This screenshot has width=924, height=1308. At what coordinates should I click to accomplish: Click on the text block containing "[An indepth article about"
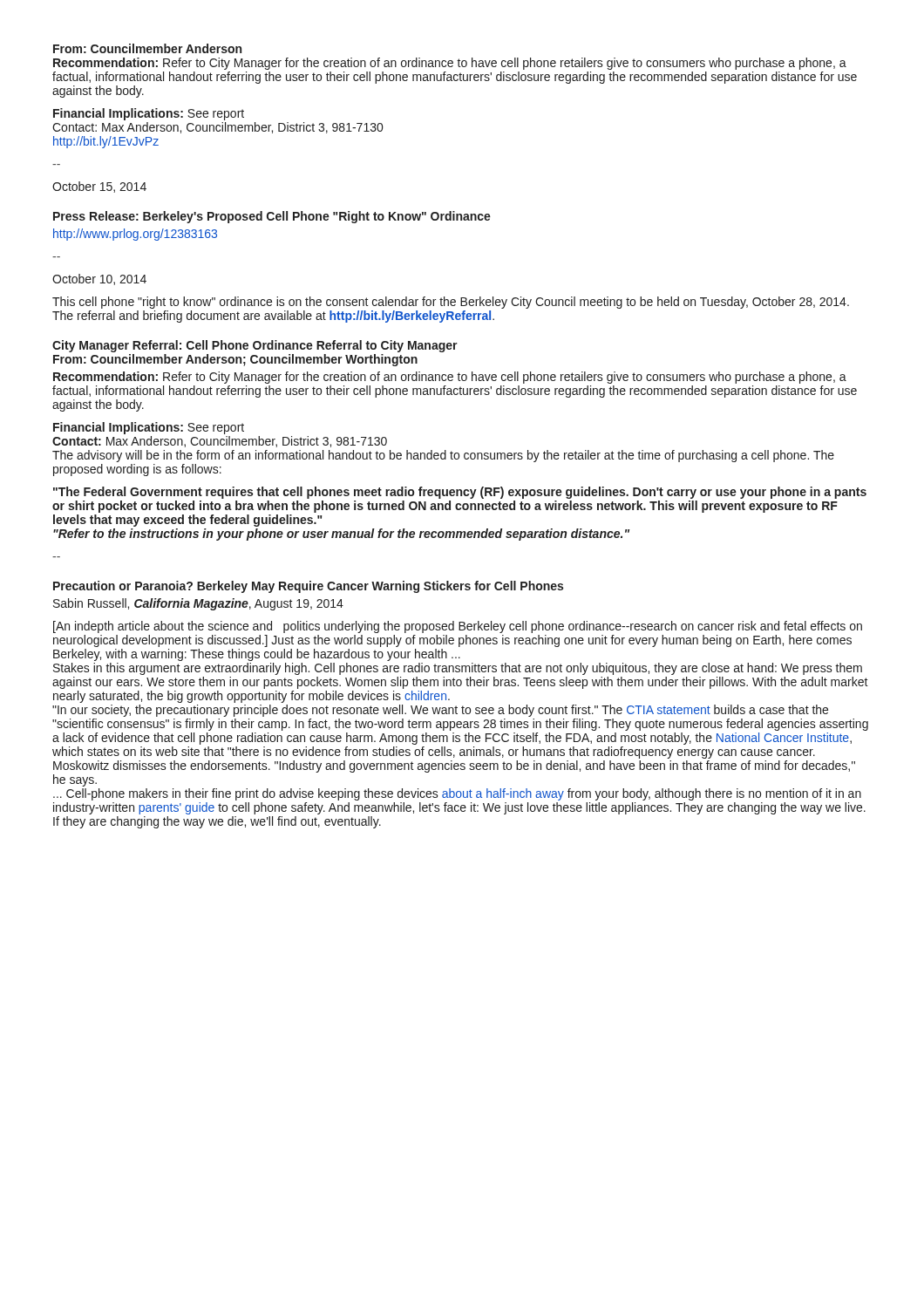[x=460, y=724]
